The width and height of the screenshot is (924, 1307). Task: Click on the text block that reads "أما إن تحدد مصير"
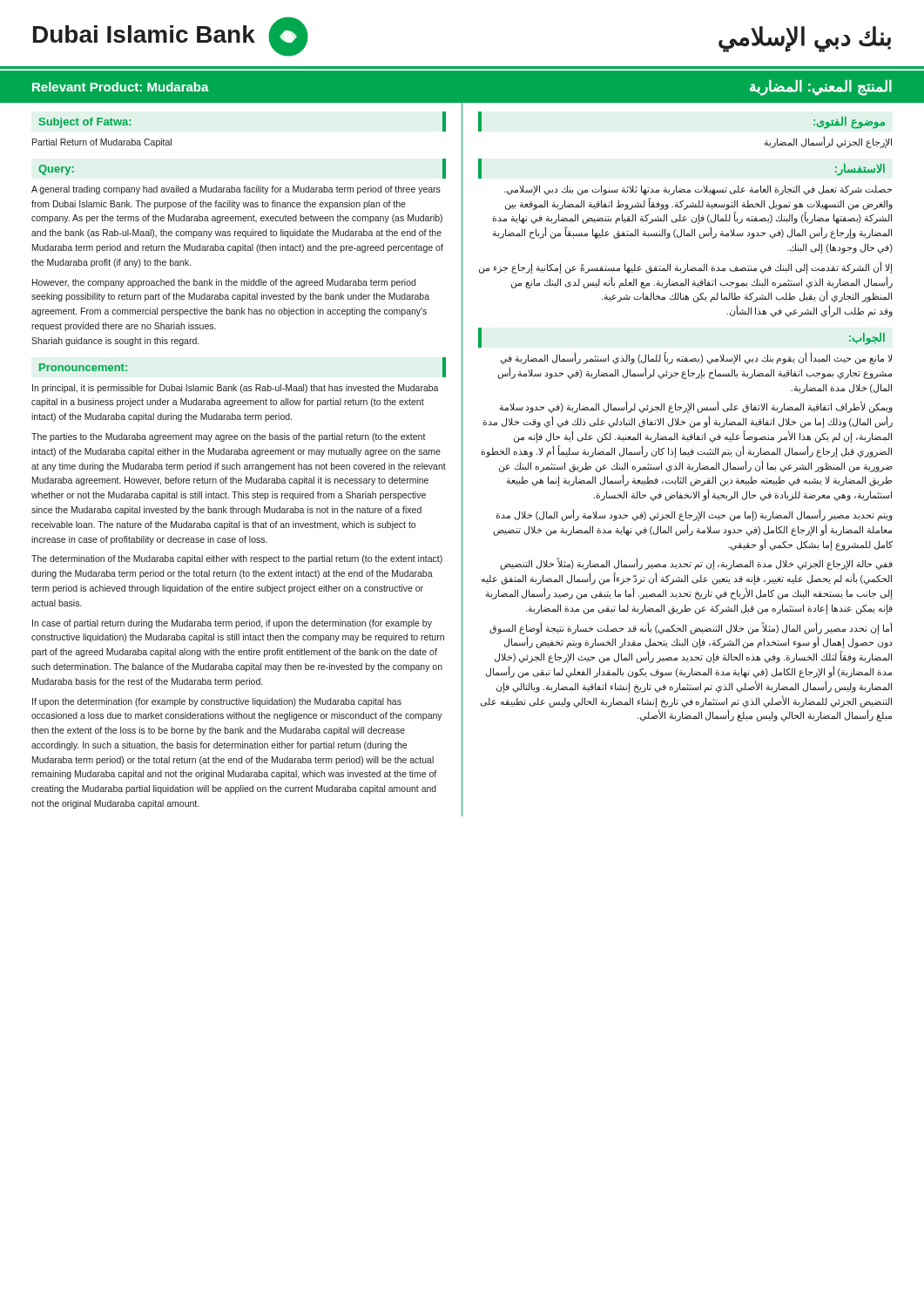pos(686,672)
